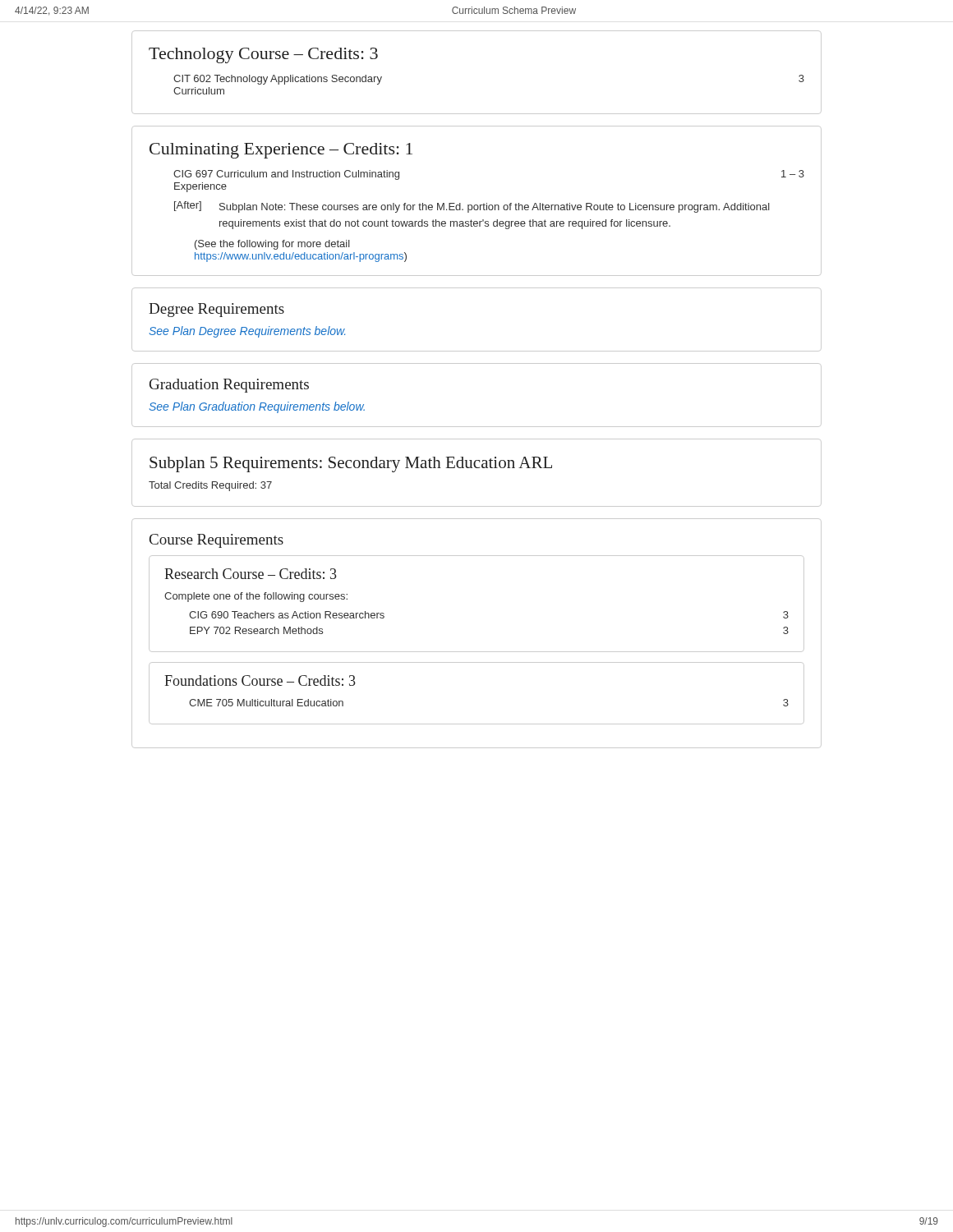Where is the section header that starts "Foundations Course – Credits:"?

[x=260, y=680]
